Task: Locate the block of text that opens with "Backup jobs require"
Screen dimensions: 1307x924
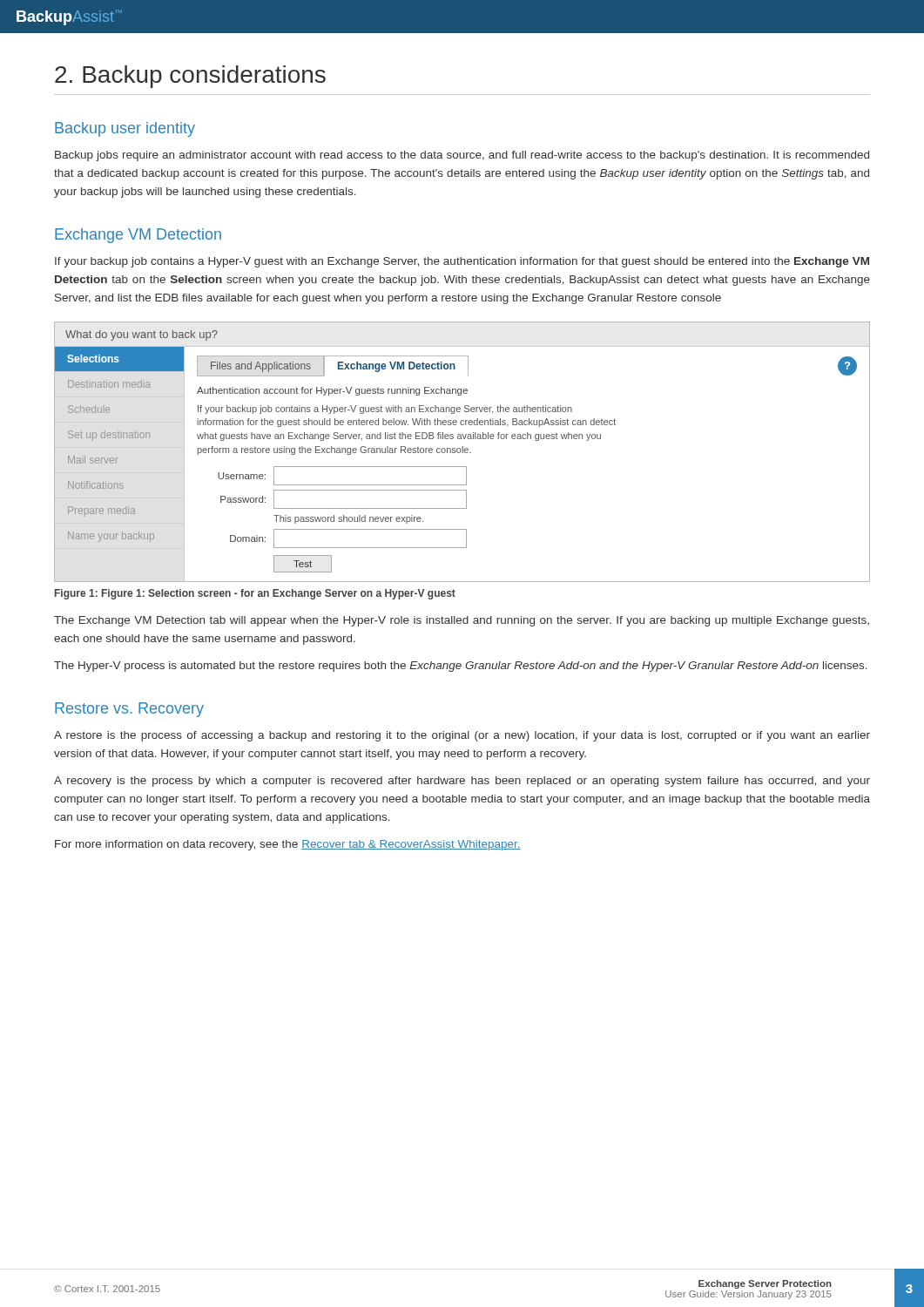Action: [462, 173]
